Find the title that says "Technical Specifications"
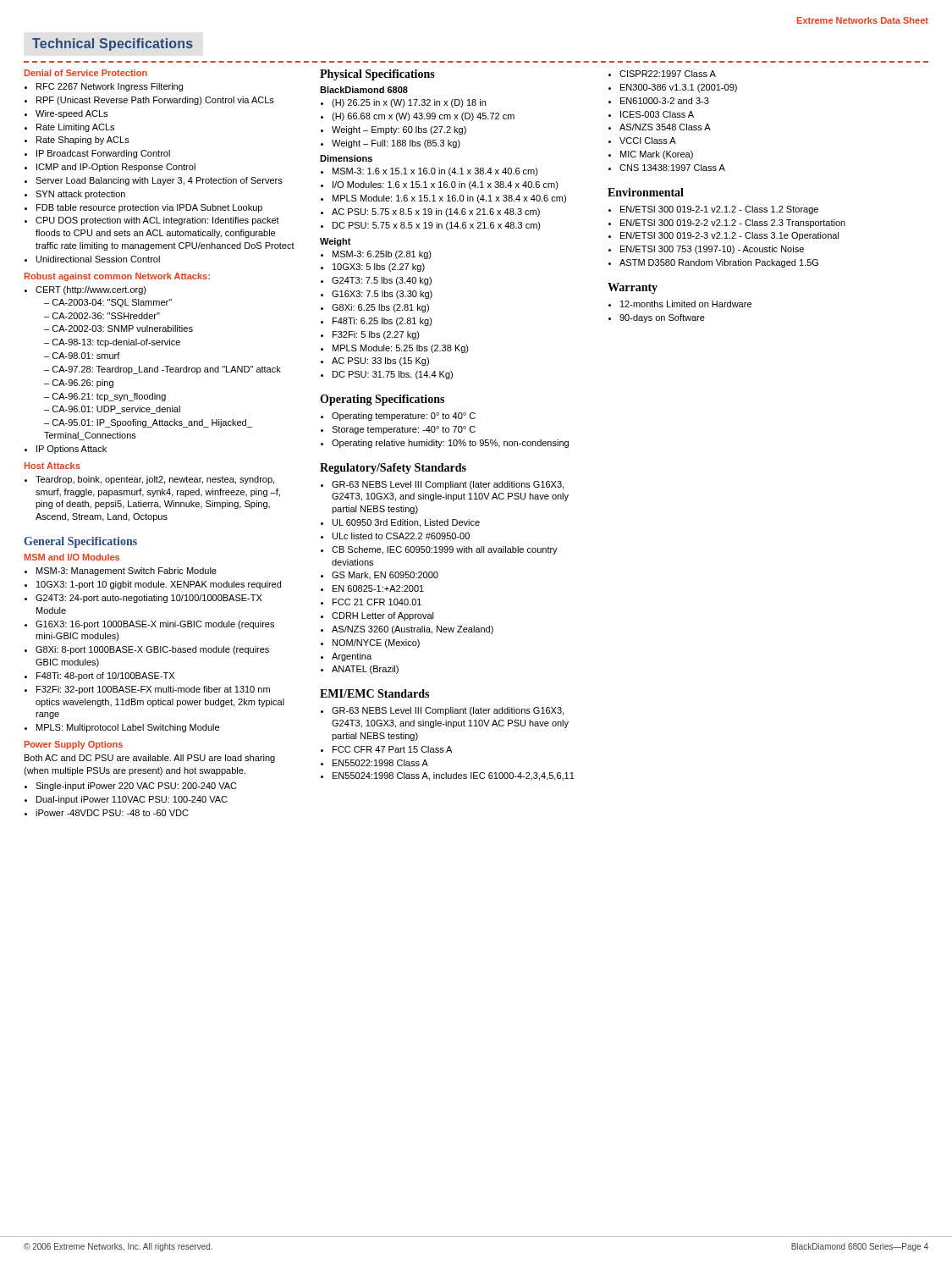The width and height of the screenshot is (952, 1270). click(x=113, y=44)
